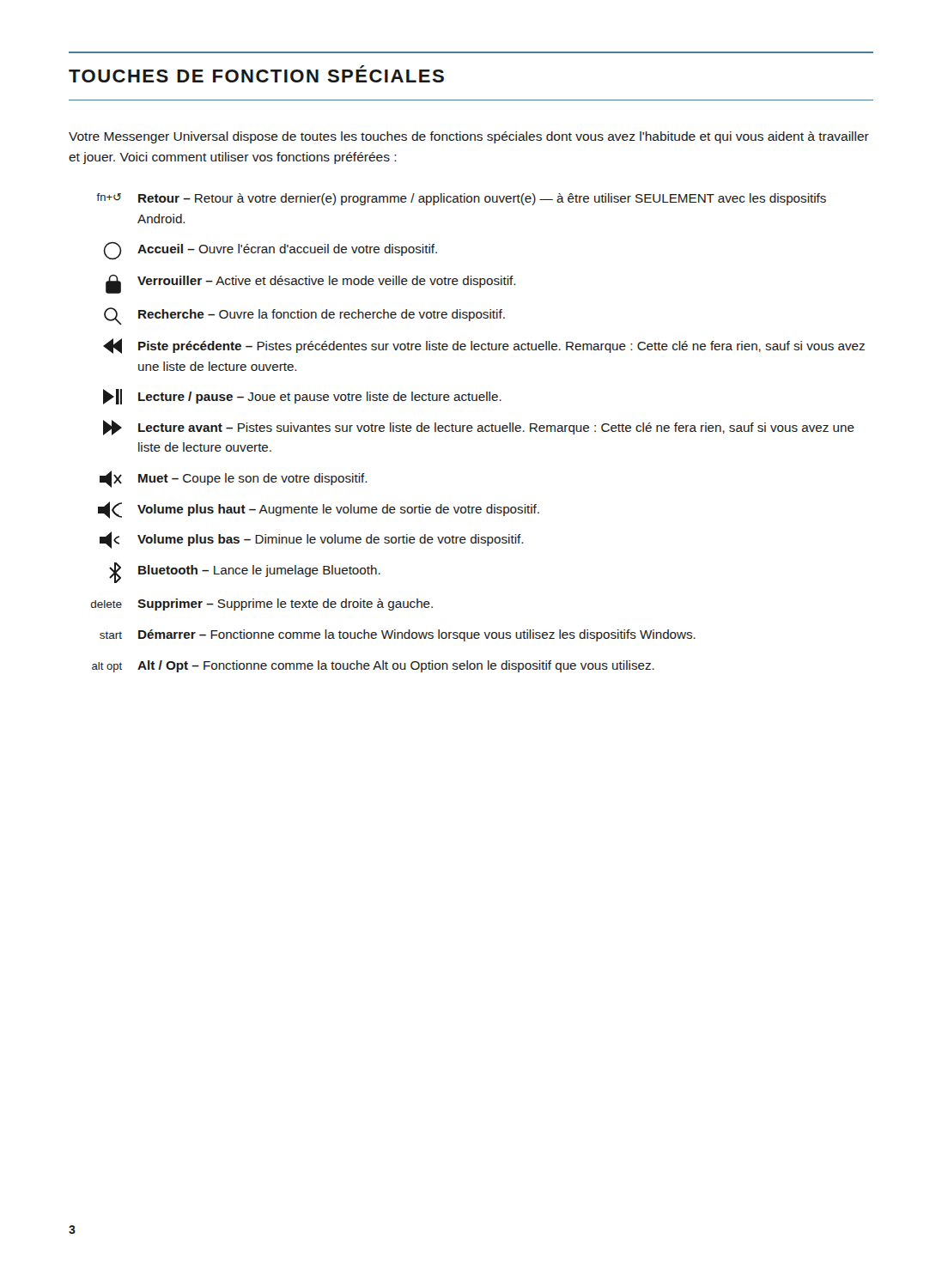Select the element starting "Accueil – Ouvre l'écran d'accueil"
This screenshot has height=1288, width=942.
coord(270,251)
